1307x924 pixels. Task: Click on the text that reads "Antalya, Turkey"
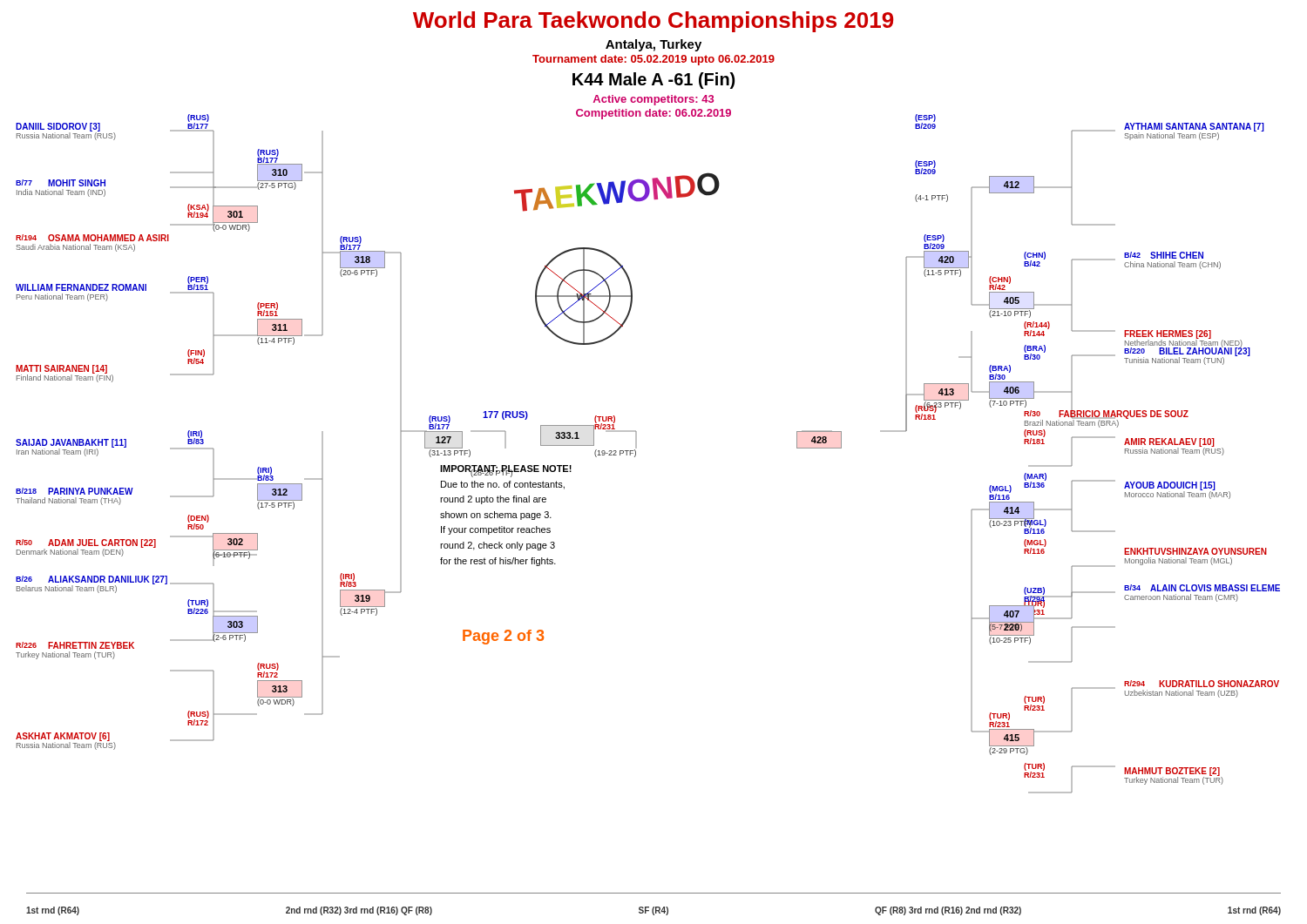[x=654, y=44]
